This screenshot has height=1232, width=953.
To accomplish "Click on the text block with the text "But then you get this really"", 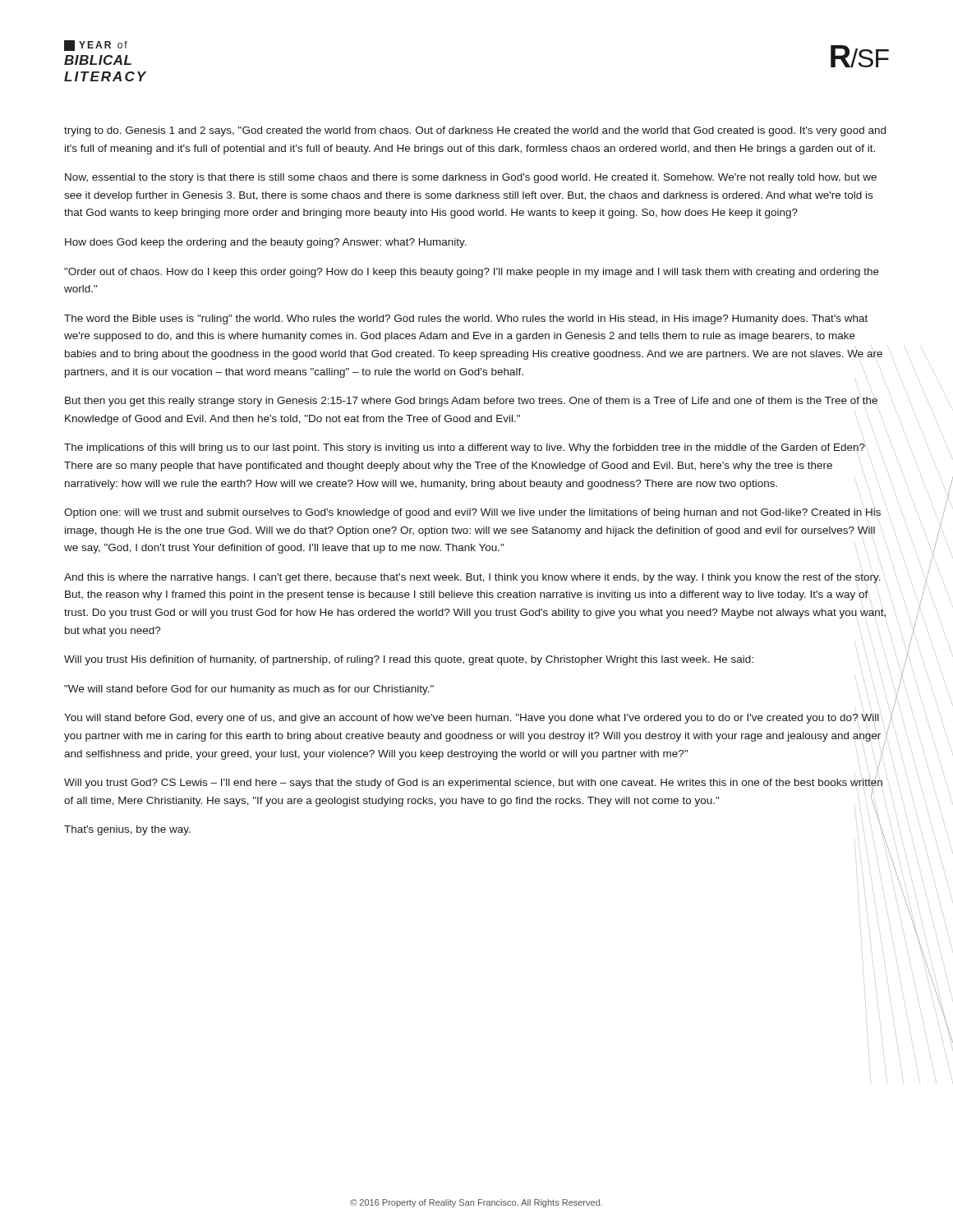I will tap(476, 410).
